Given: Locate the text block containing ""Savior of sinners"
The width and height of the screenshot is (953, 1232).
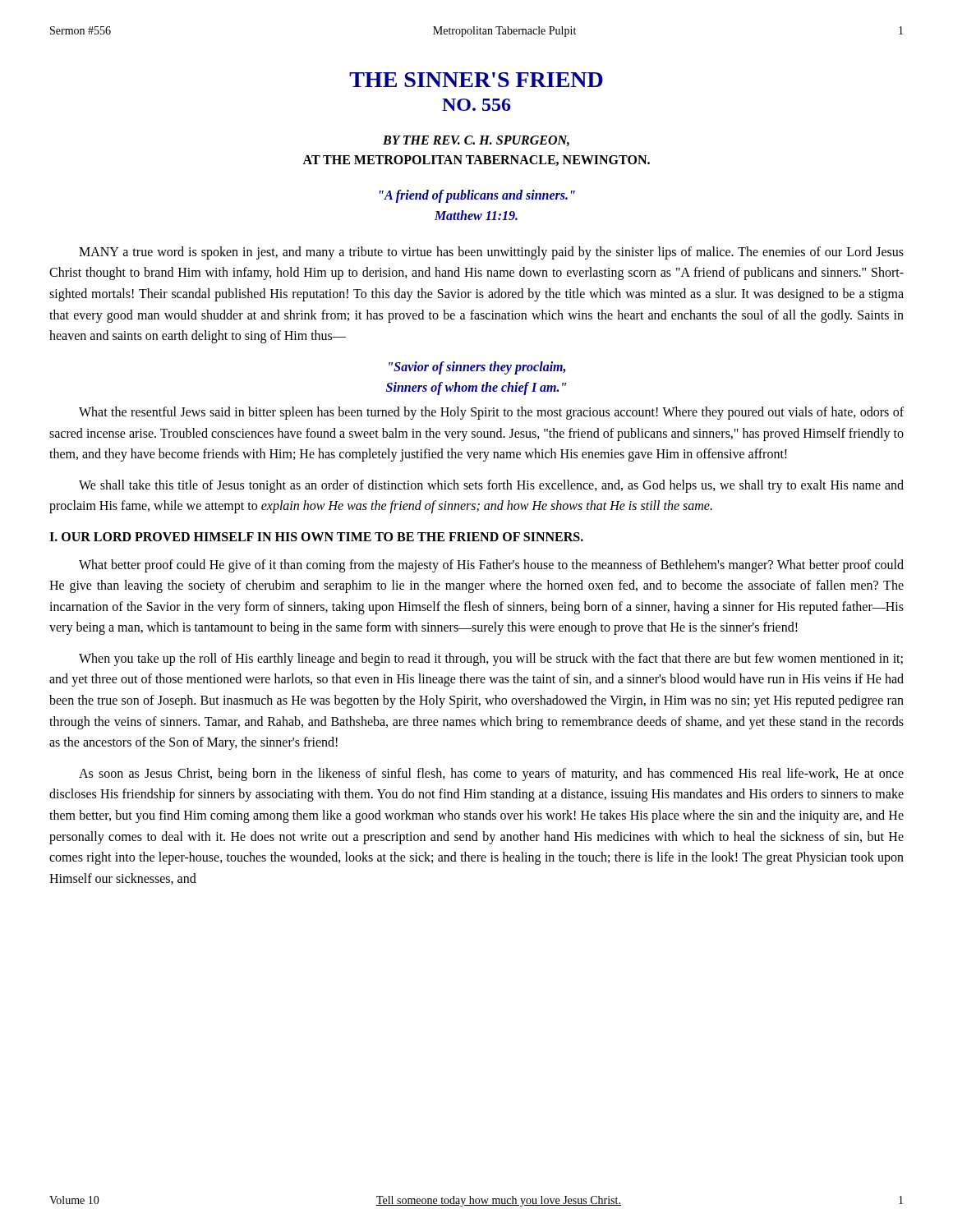Looking at the screenshot, I should tap(476, 377).
